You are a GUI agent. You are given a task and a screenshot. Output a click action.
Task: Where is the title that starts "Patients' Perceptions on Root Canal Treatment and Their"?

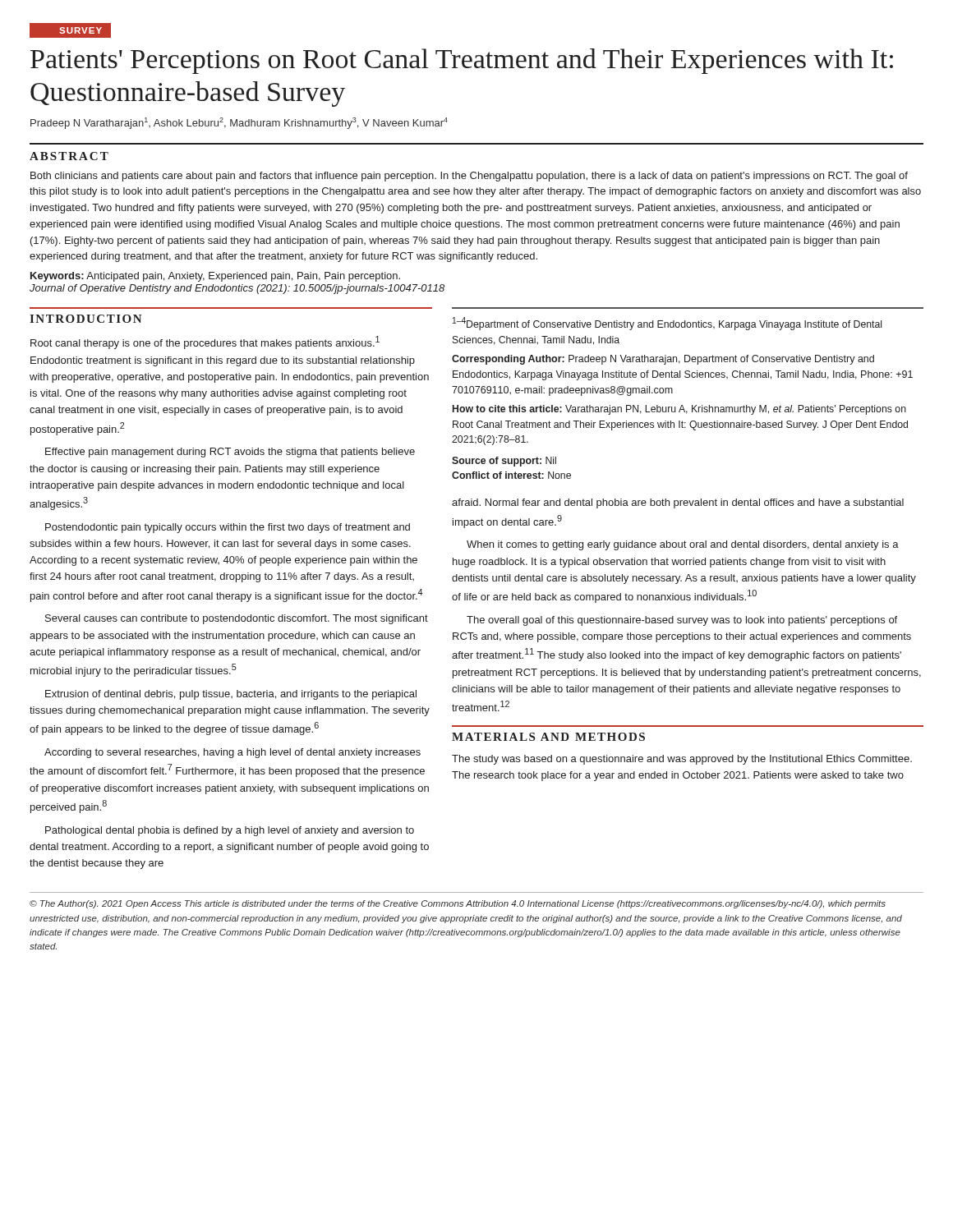[x=476, y=76]
